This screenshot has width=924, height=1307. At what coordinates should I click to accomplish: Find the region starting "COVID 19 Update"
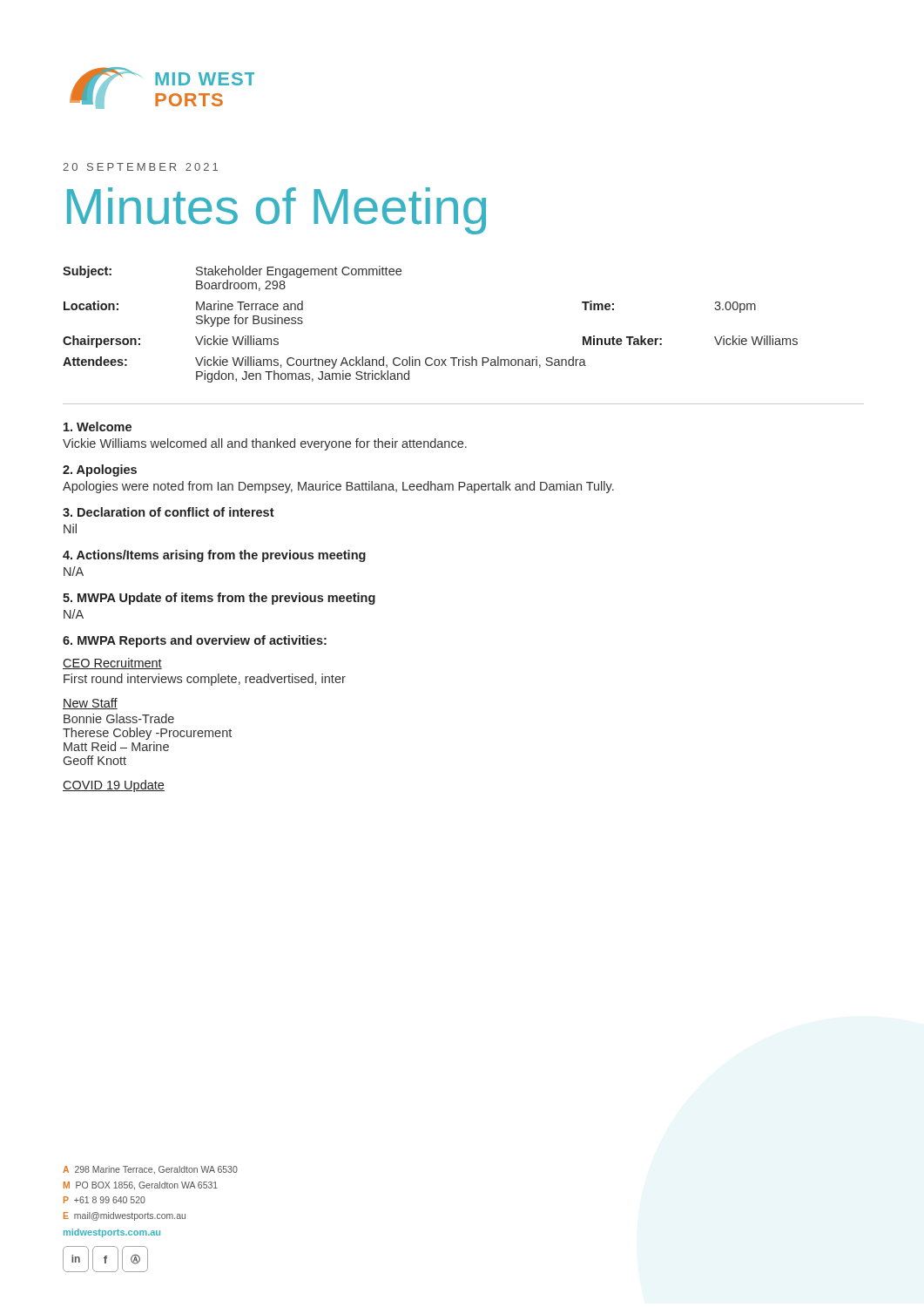point(114,786)
